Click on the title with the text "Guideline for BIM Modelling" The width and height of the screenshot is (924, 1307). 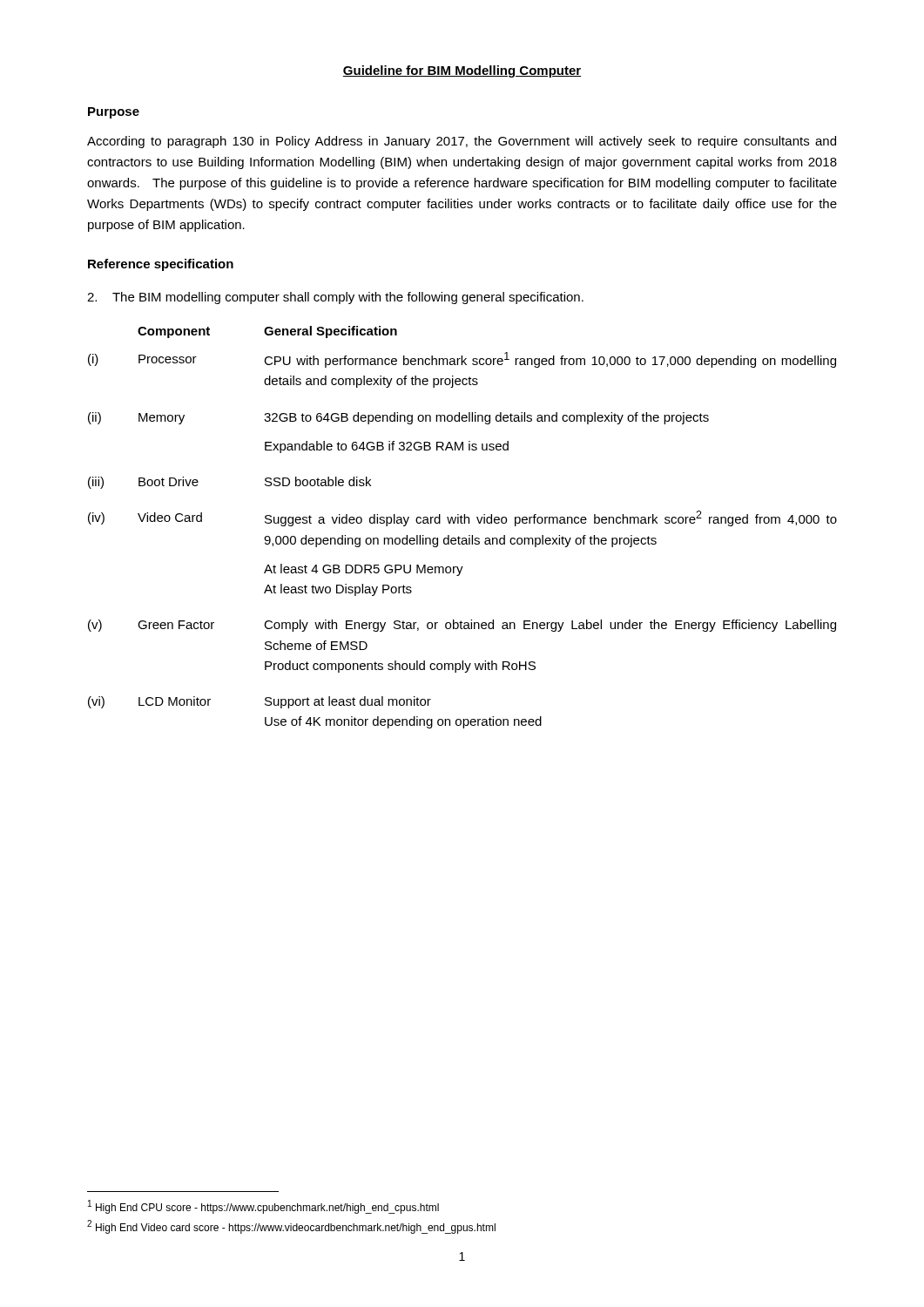tap(462, 70)
